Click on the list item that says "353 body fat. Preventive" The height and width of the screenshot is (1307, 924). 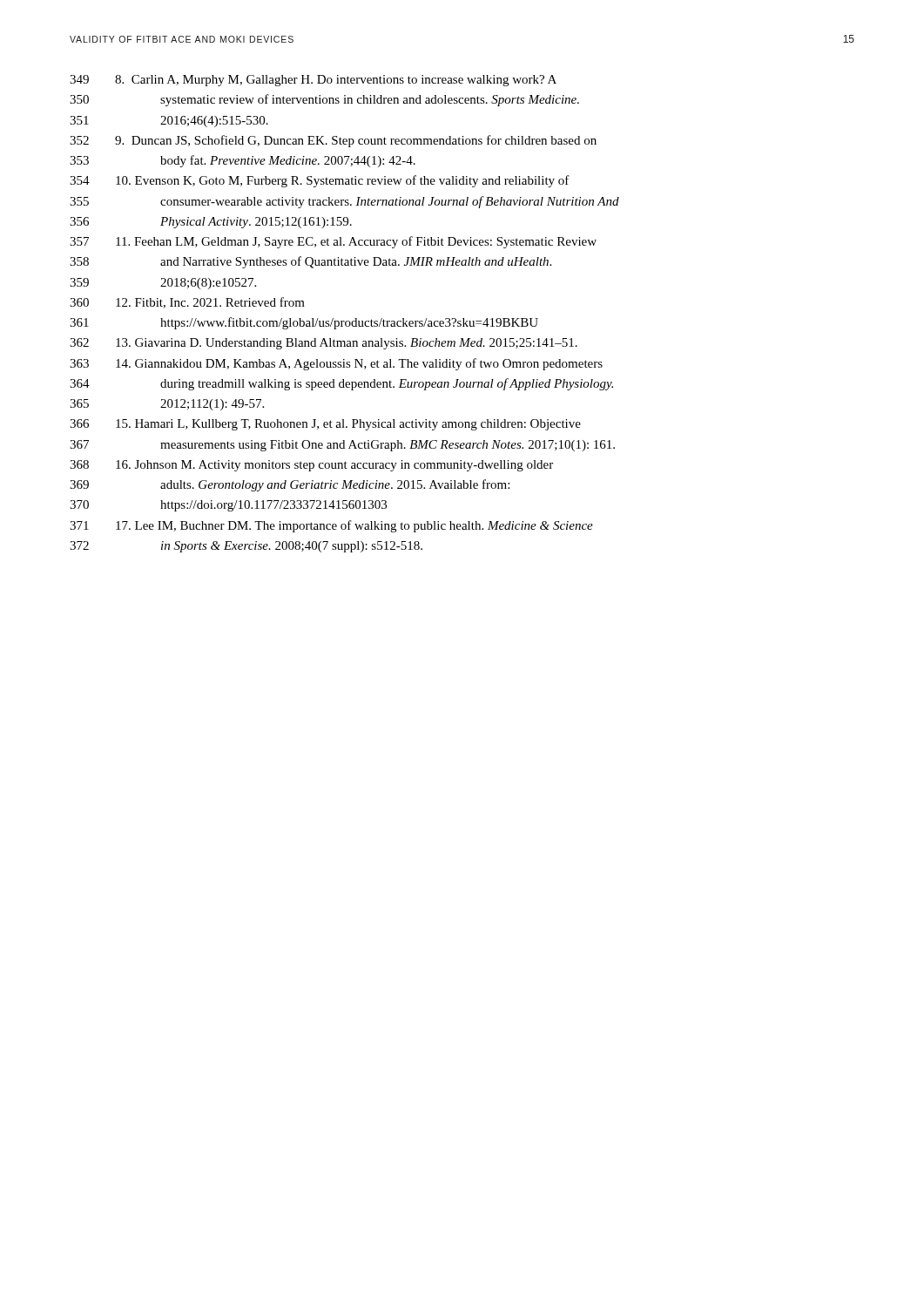click(243, 161)
